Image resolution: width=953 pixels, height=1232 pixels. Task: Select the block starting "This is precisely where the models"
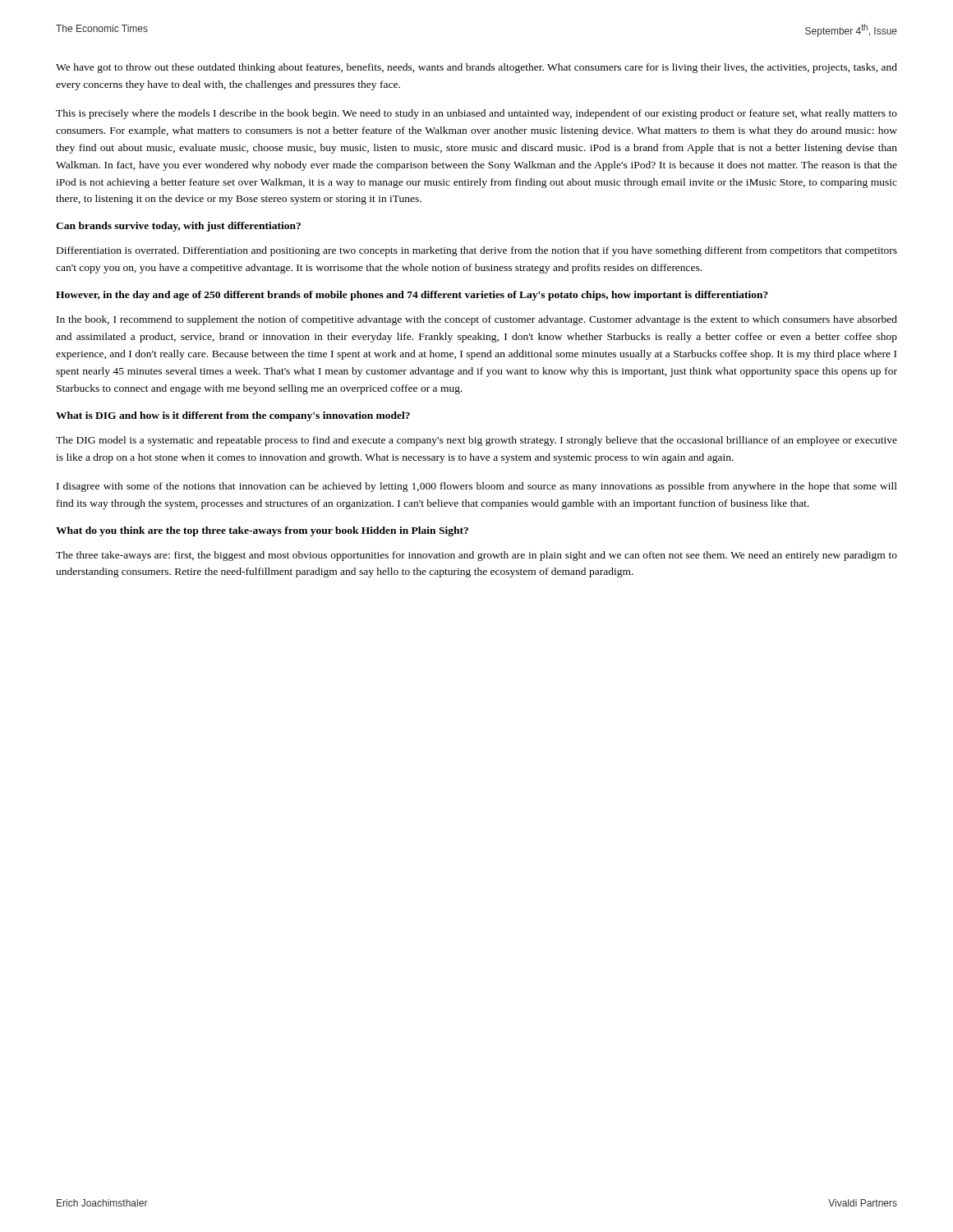[476, 156]
